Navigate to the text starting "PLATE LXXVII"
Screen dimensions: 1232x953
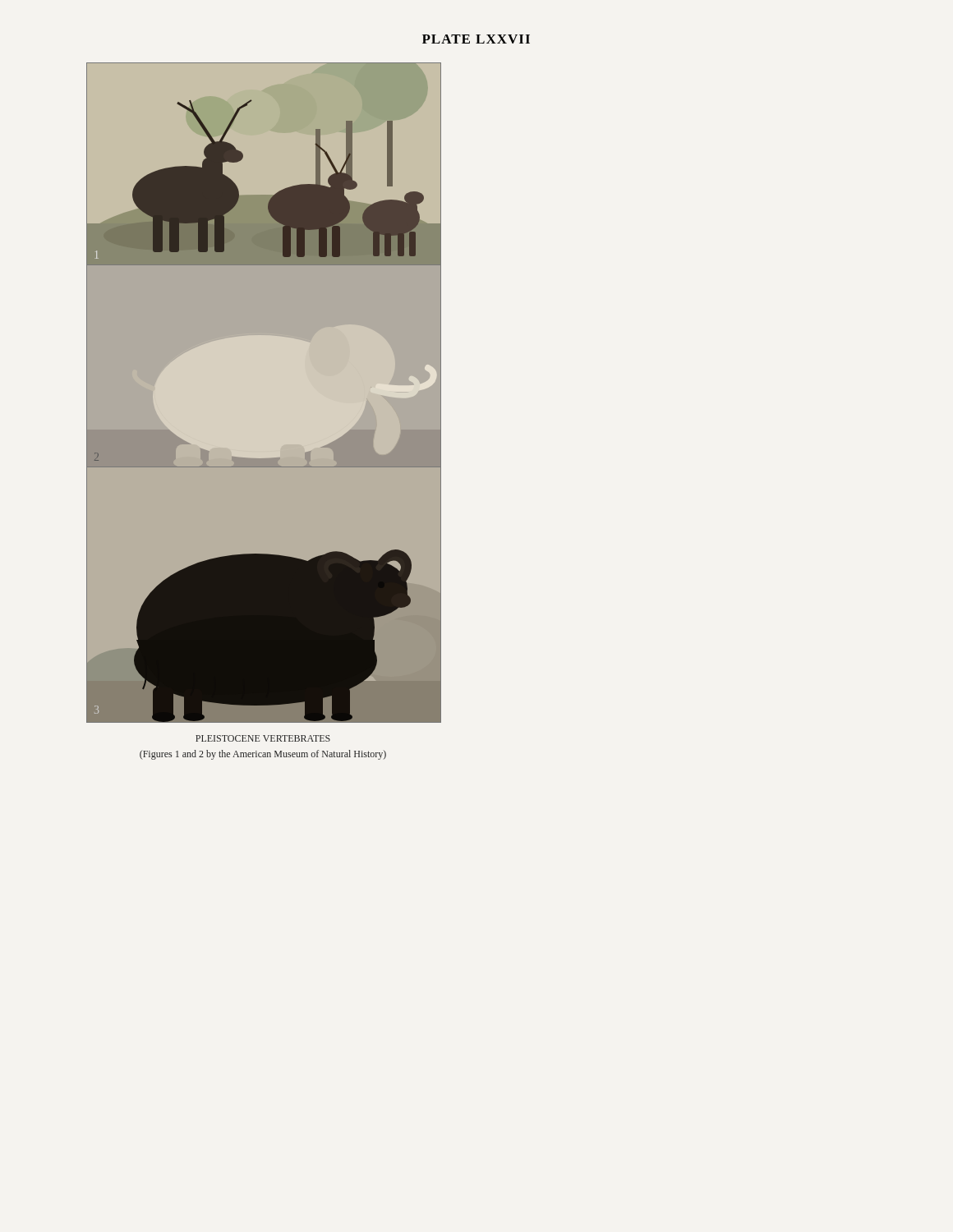[476, 39]
